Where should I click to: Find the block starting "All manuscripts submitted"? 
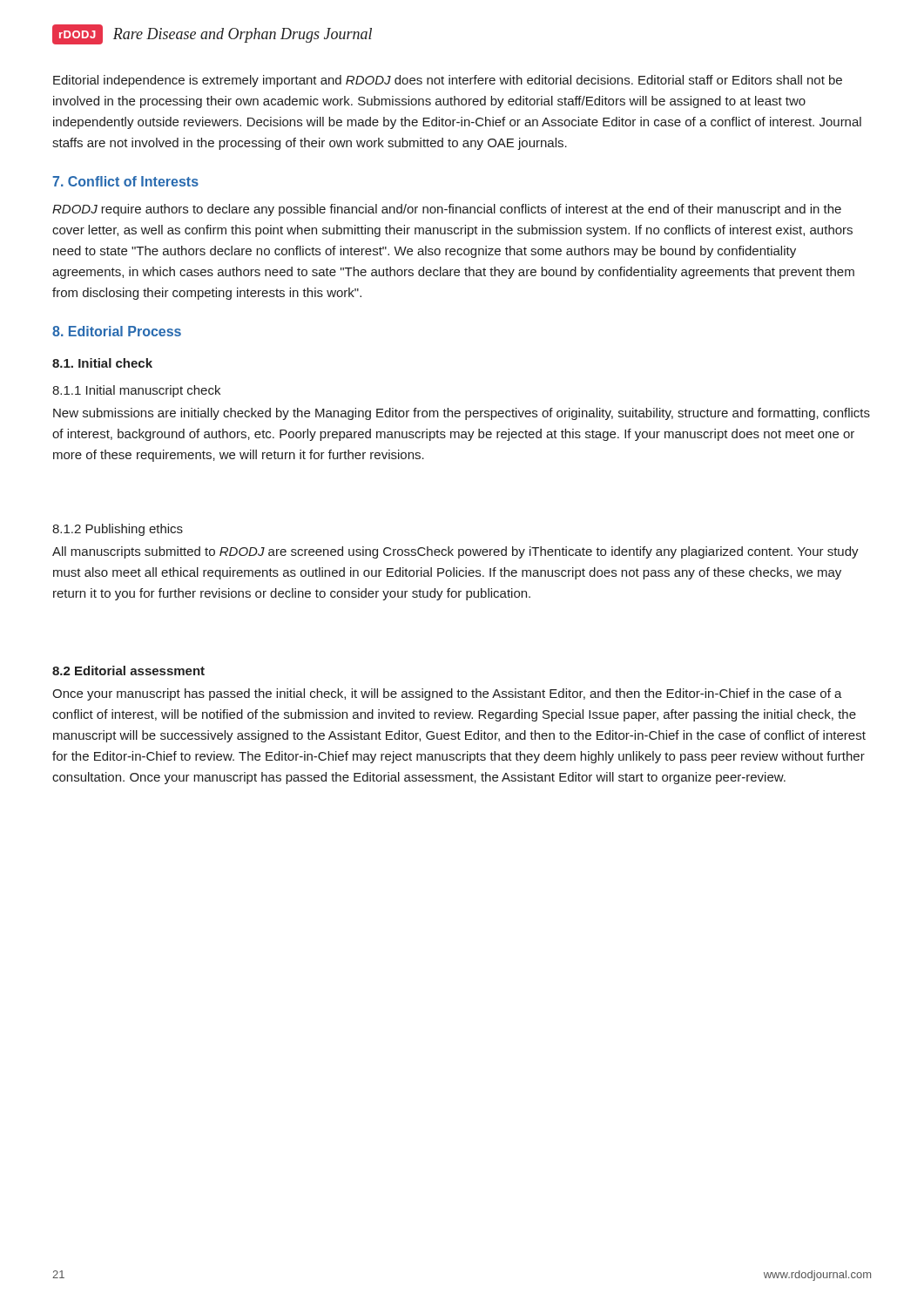[x=455, y=572]
